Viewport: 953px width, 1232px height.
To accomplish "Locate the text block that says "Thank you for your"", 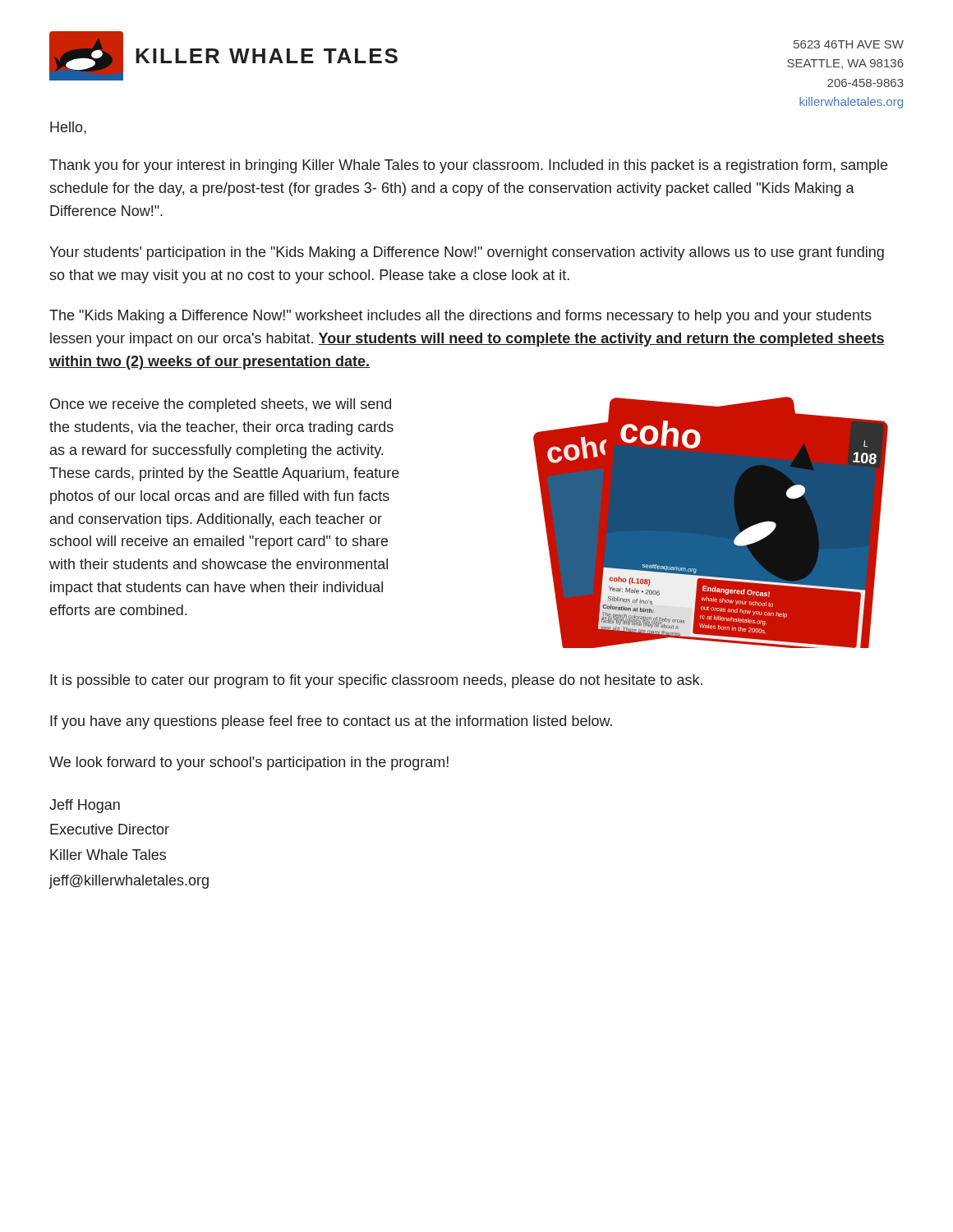I will tap(469, 188).
